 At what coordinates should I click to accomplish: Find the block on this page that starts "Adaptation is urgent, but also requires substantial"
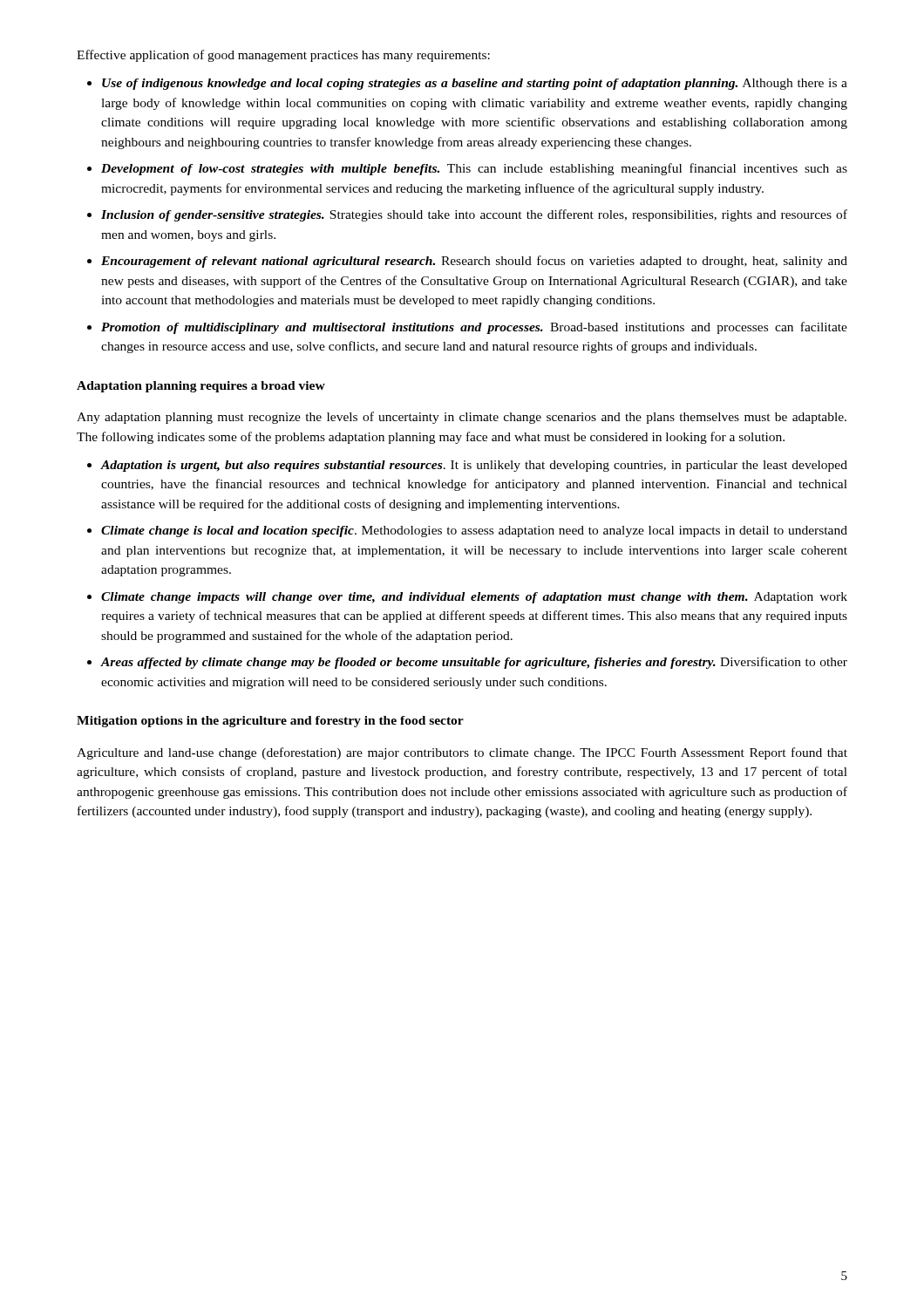coord(474,484)
